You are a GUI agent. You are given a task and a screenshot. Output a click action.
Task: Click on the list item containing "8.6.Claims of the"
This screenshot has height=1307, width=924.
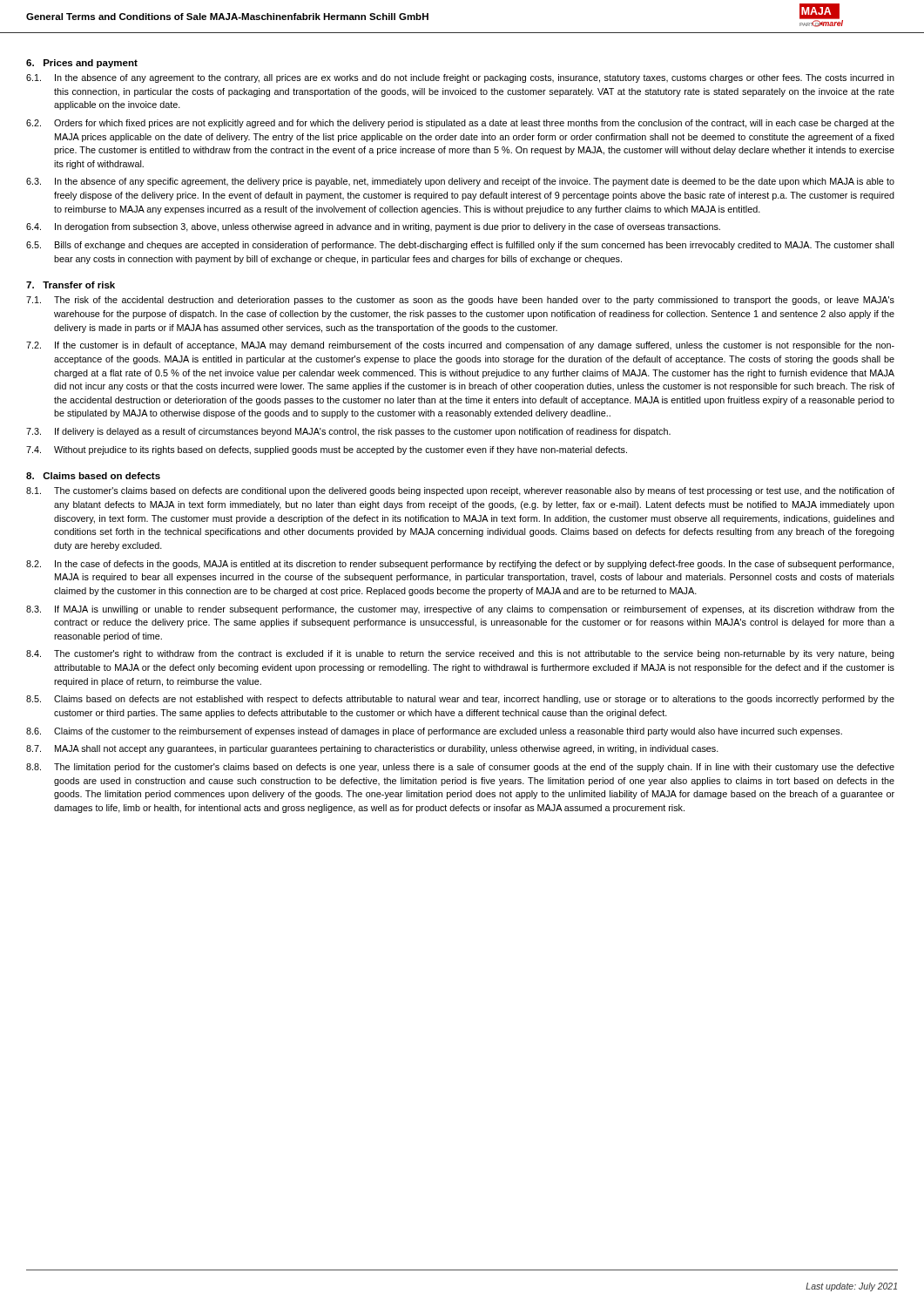click(x=460, y=731)
